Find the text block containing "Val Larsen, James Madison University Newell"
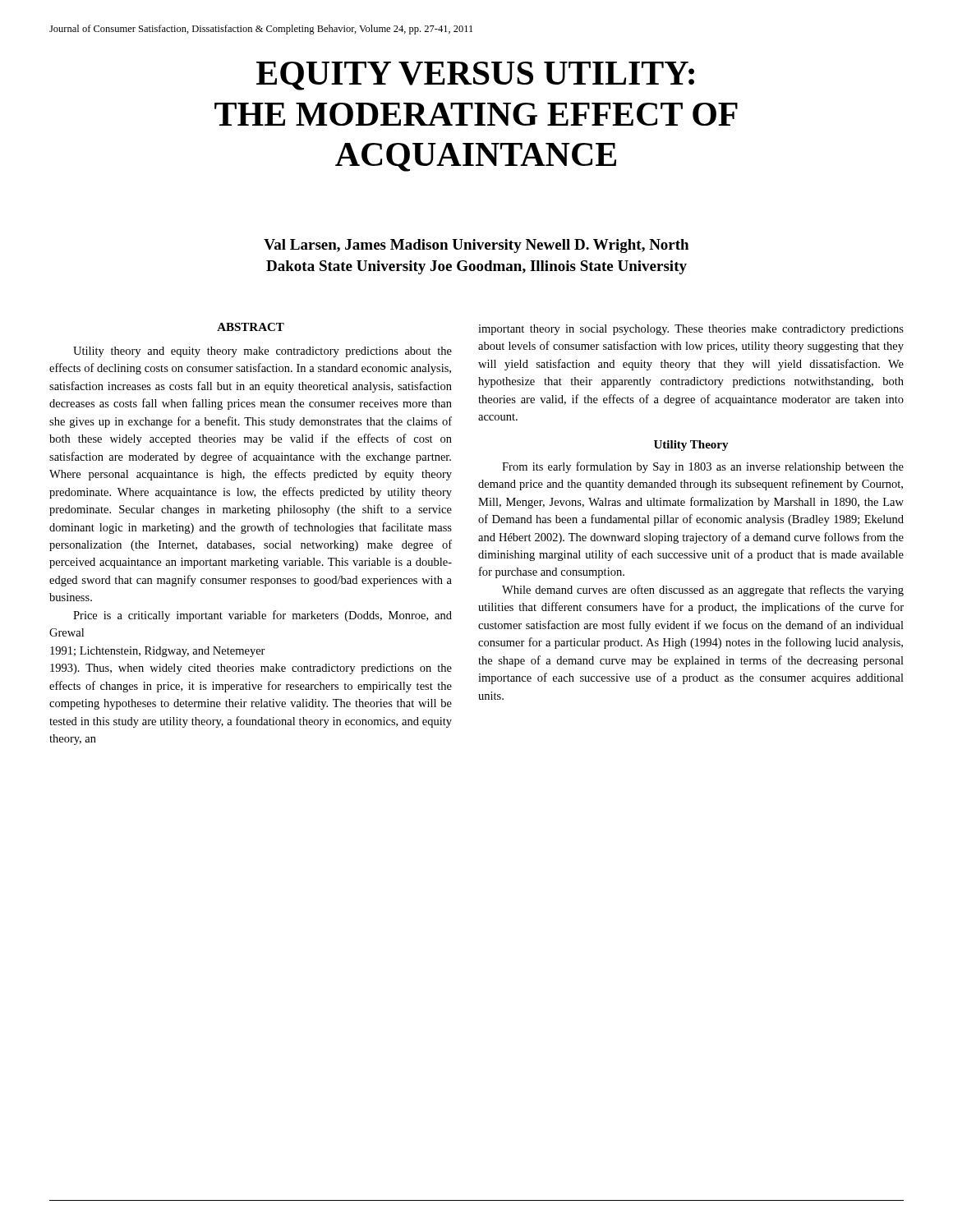953x1232 pixels. [x=476, y=255]
